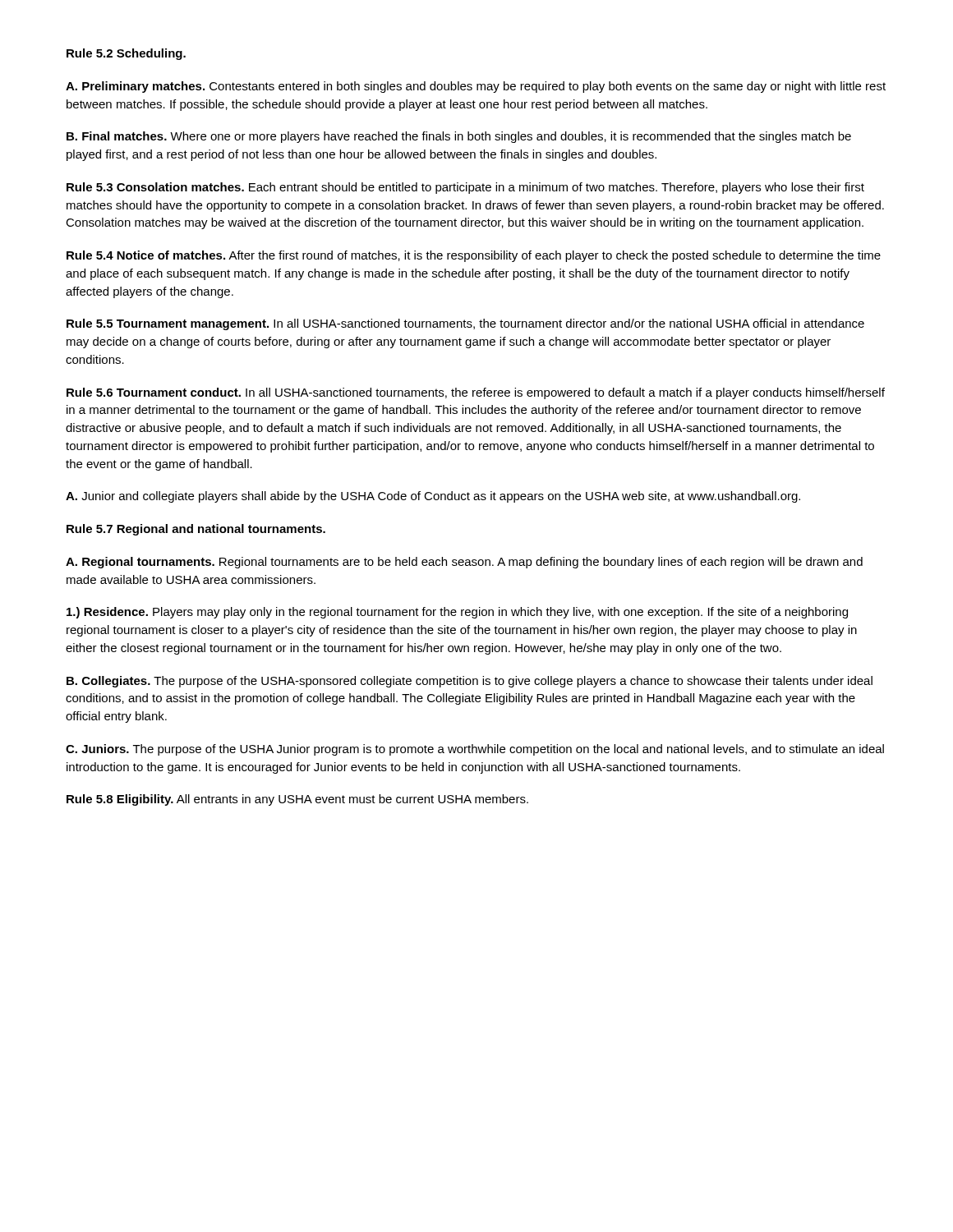Viewport: 953px width, 1232px height.
Task: Find the text block that says ") Residence. Players may play only in the"
Action: click(x=461, y=630)
